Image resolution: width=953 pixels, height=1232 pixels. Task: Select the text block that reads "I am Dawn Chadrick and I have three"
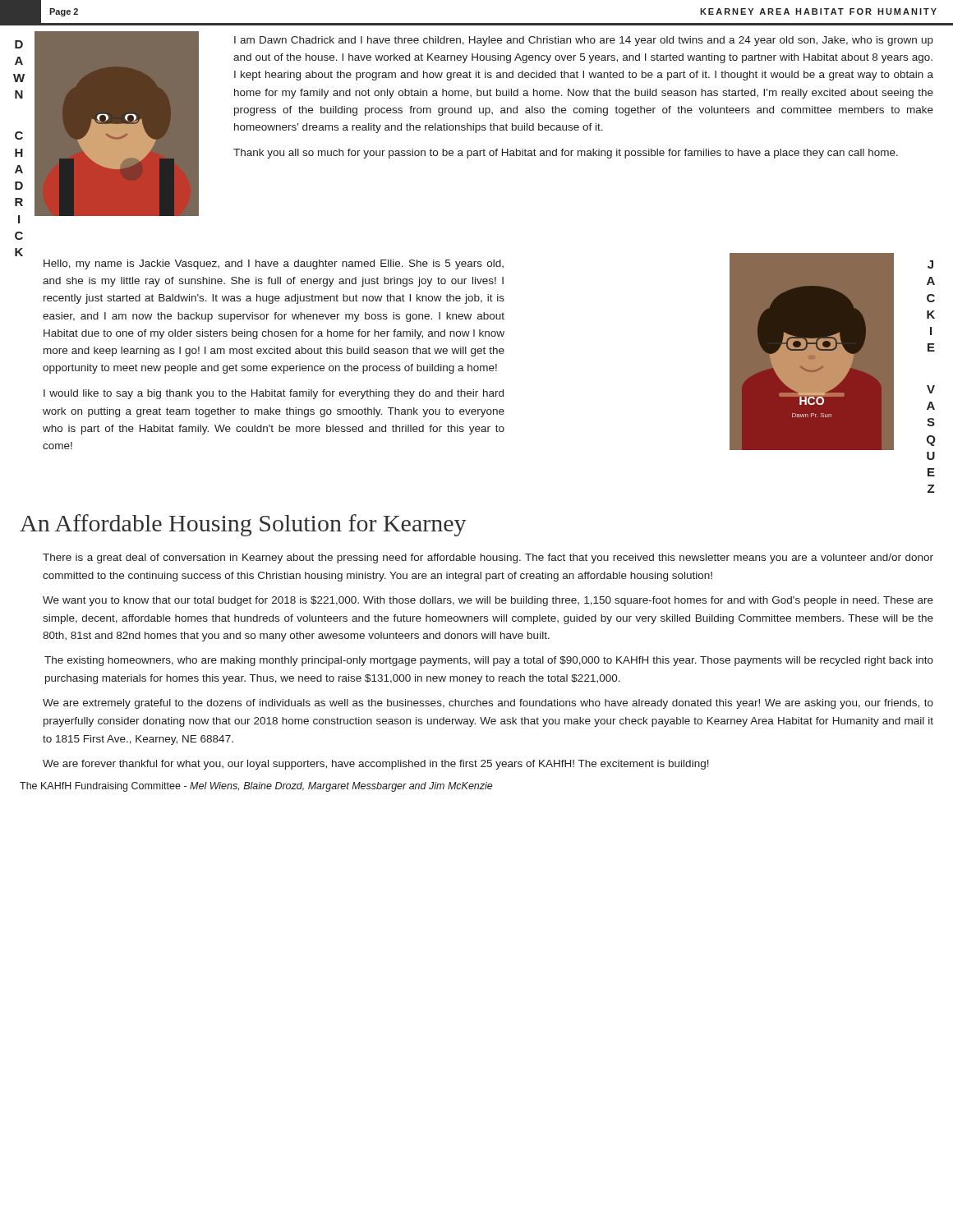tap(583, 96)
